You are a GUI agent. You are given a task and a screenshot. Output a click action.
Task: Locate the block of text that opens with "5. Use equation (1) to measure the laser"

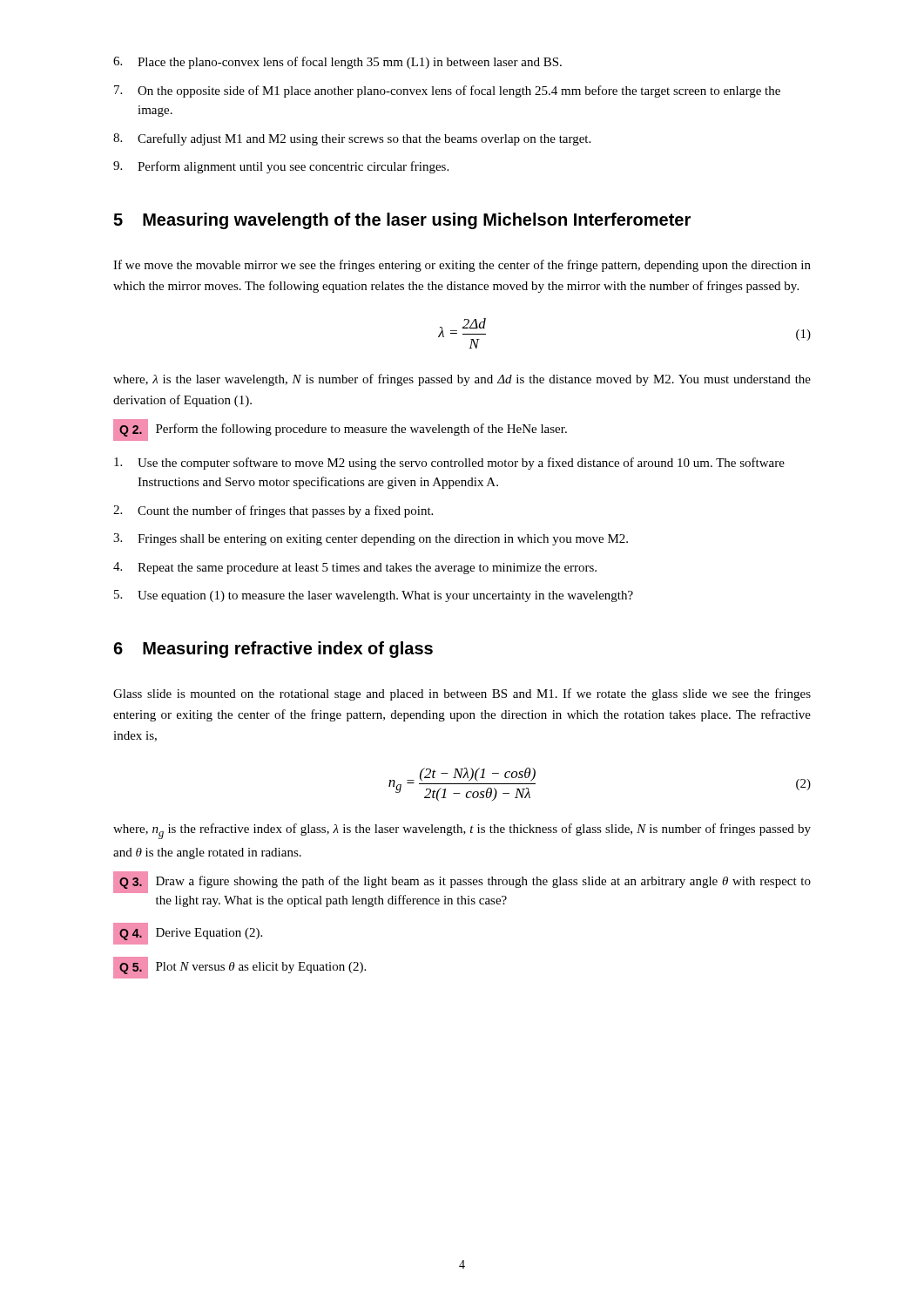pyautogui.click(x=462, y=595)
